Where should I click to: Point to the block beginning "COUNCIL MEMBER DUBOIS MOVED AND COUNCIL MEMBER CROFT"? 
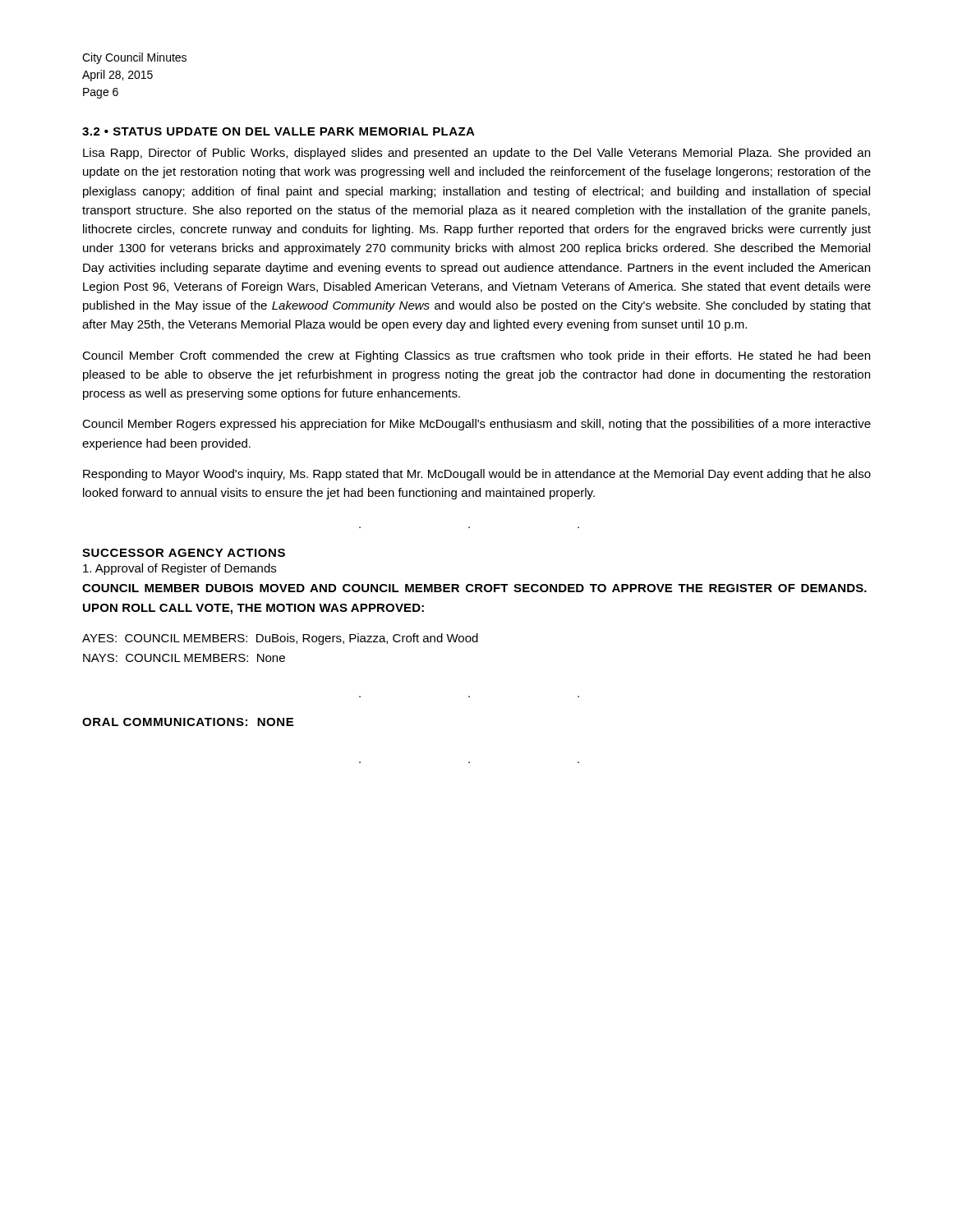[x=476, y=597]
